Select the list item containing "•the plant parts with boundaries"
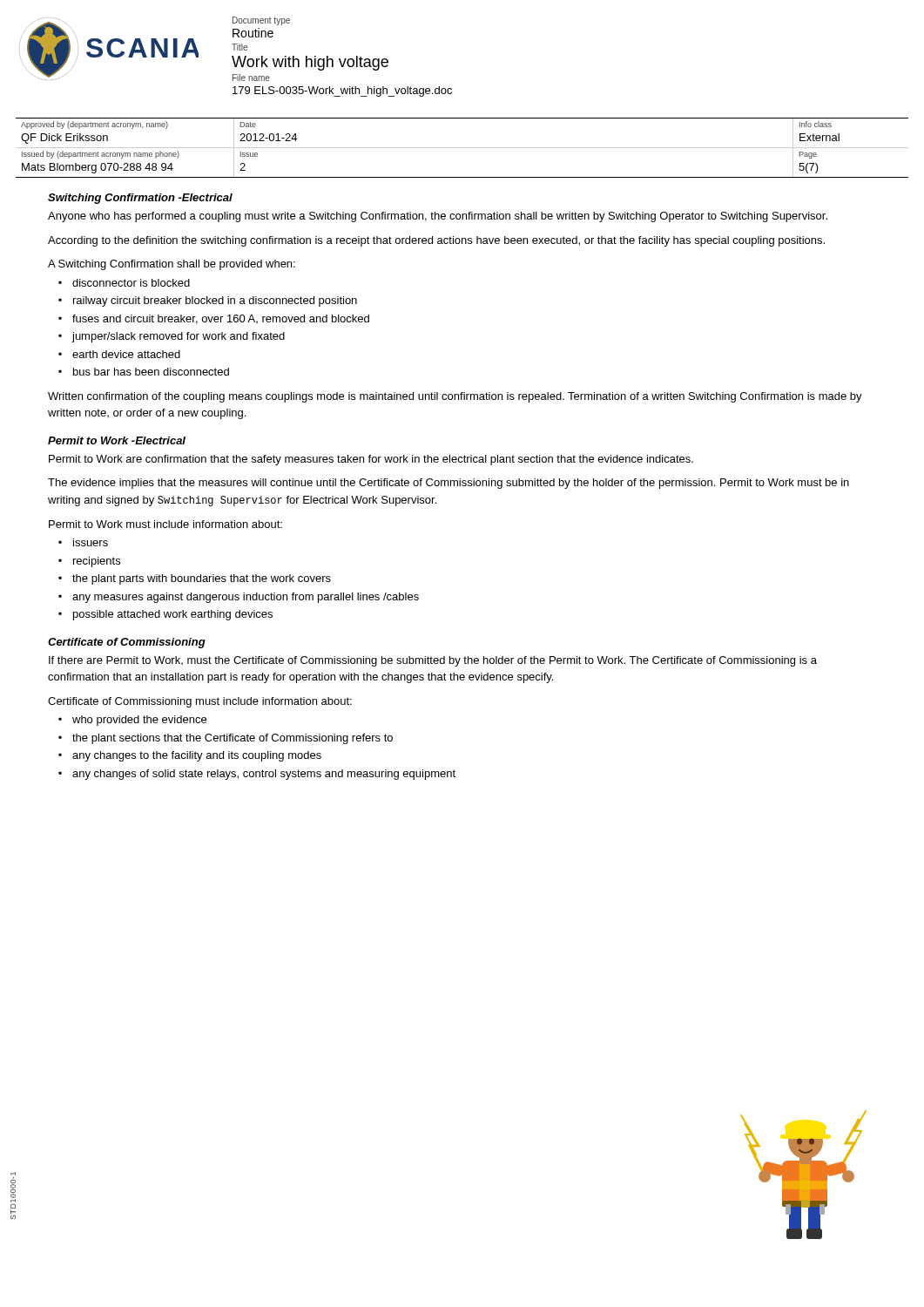The image size is (924, 1307). click(x=195, y=579)
